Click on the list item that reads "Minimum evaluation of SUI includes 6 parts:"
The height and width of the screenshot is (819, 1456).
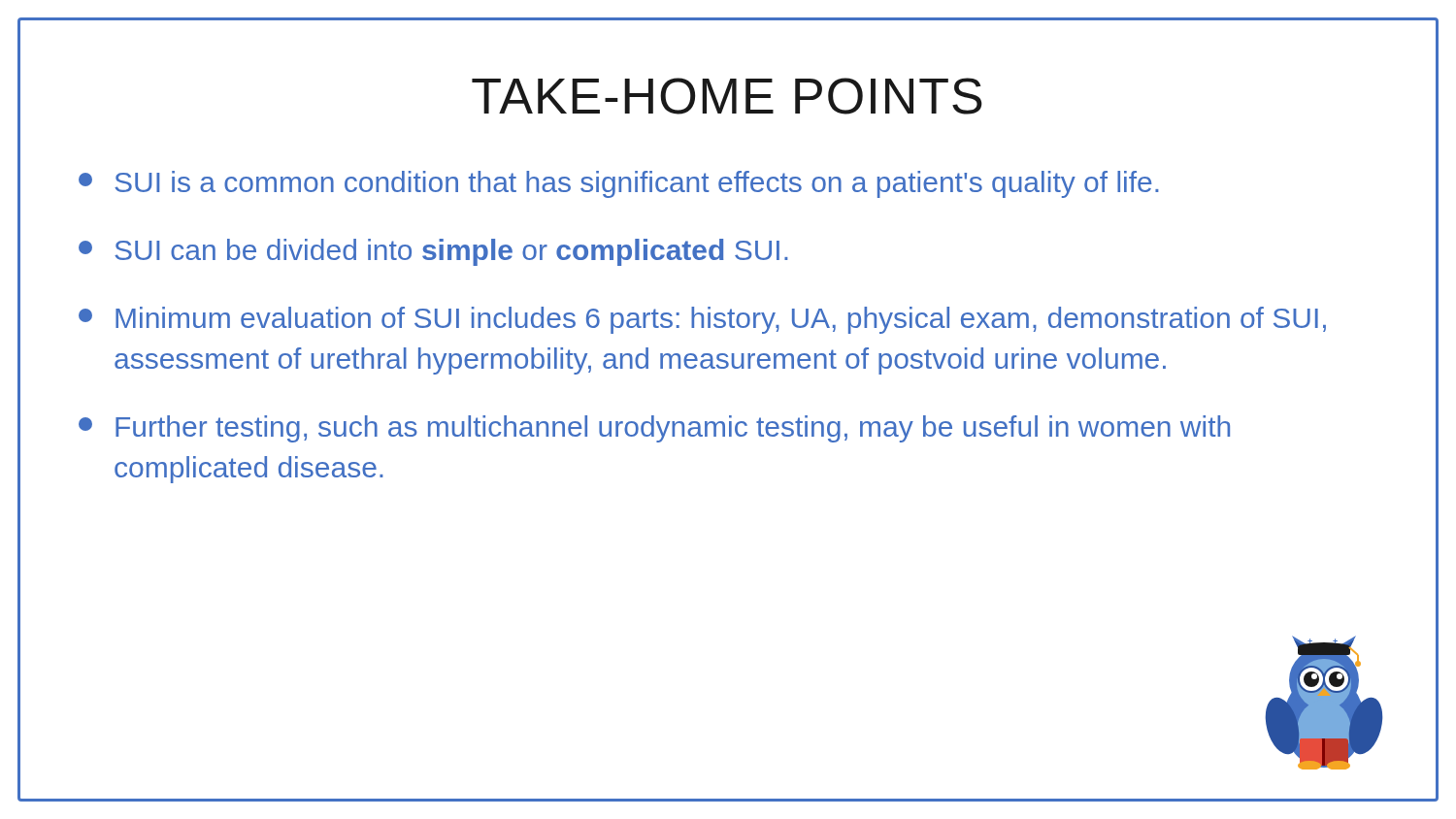728,339
